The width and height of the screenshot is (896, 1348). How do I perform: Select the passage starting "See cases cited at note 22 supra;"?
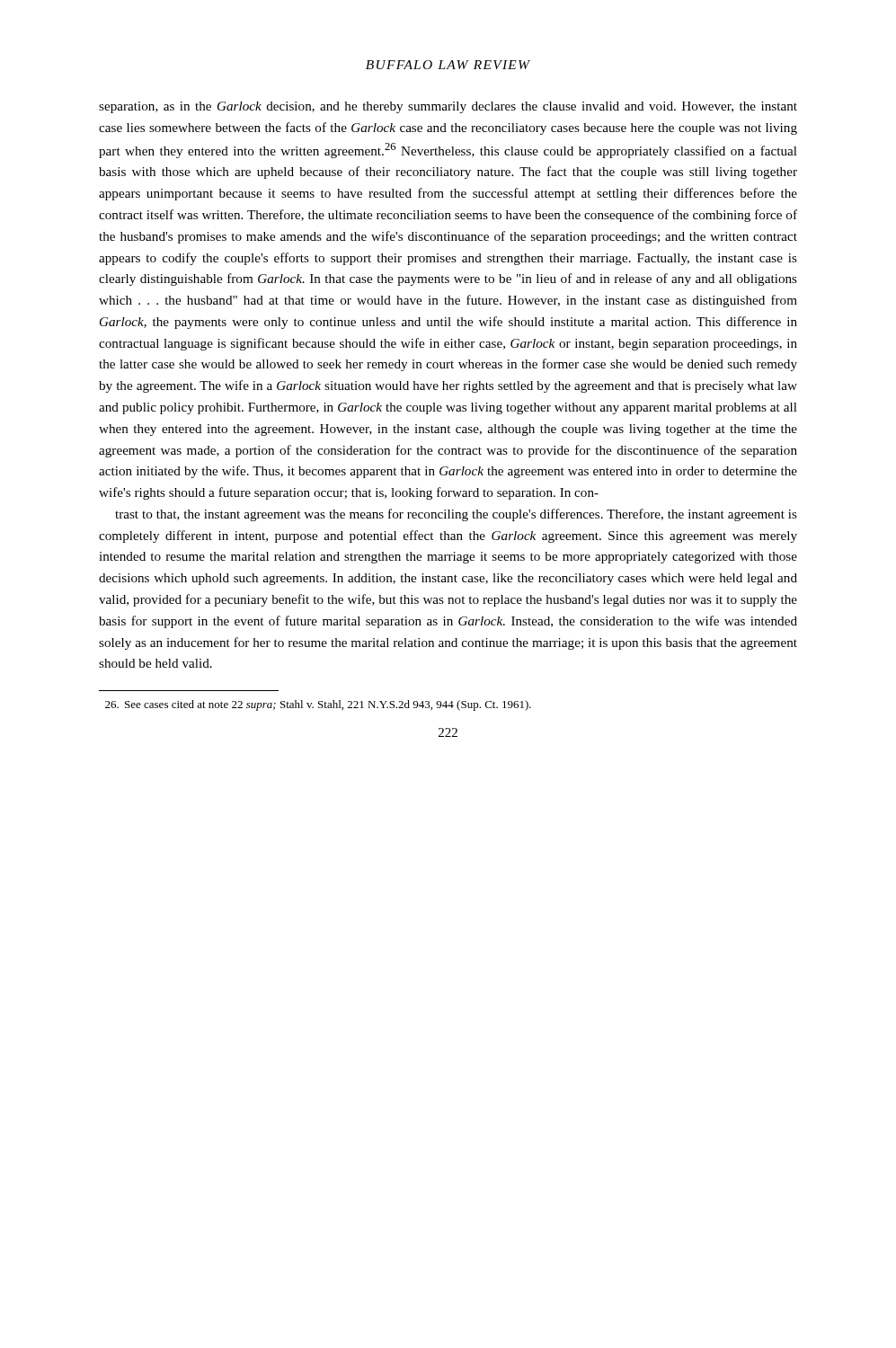[x=448, y=705]
